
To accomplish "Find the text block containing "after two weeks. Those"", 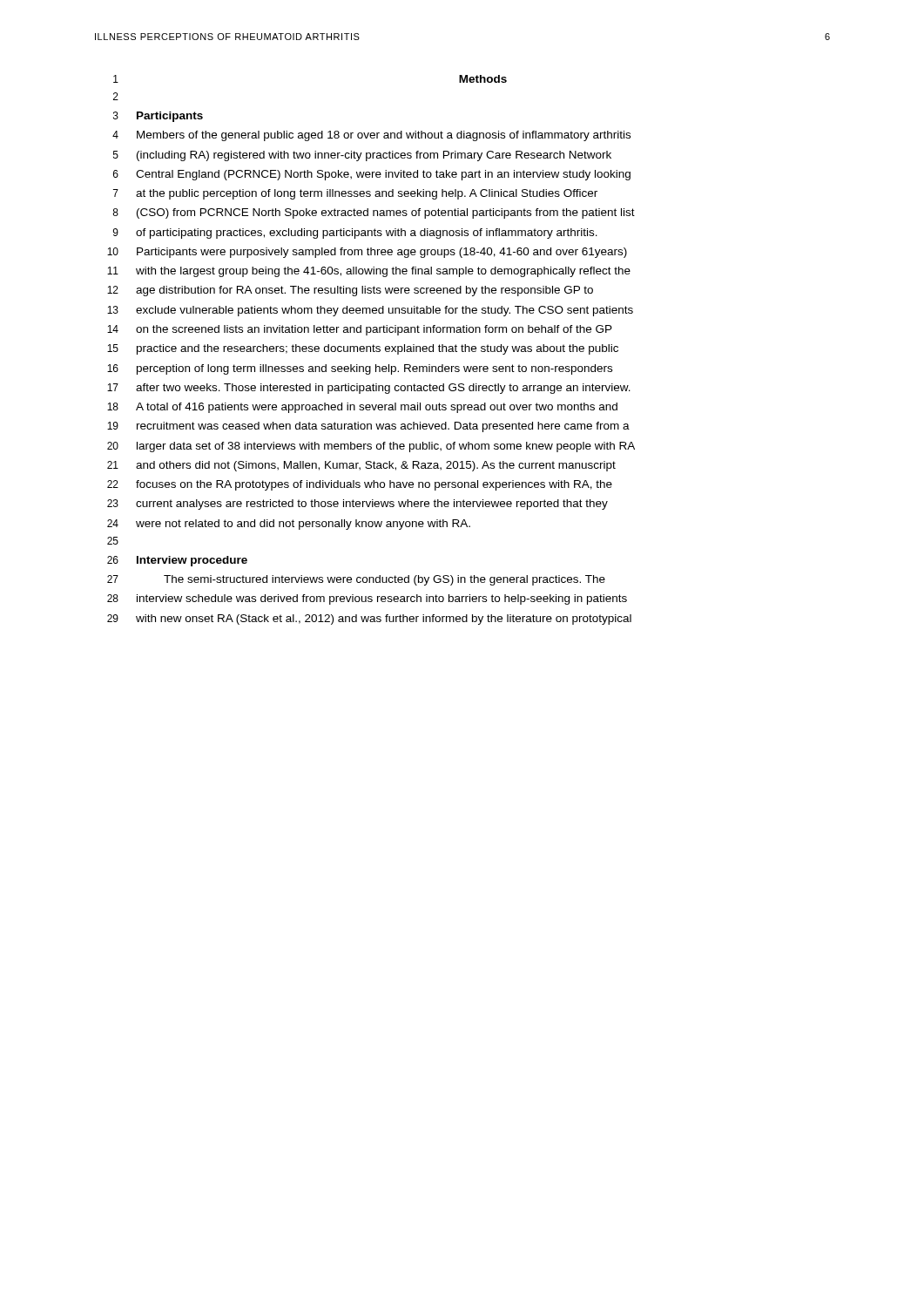I will click(383, 387).
